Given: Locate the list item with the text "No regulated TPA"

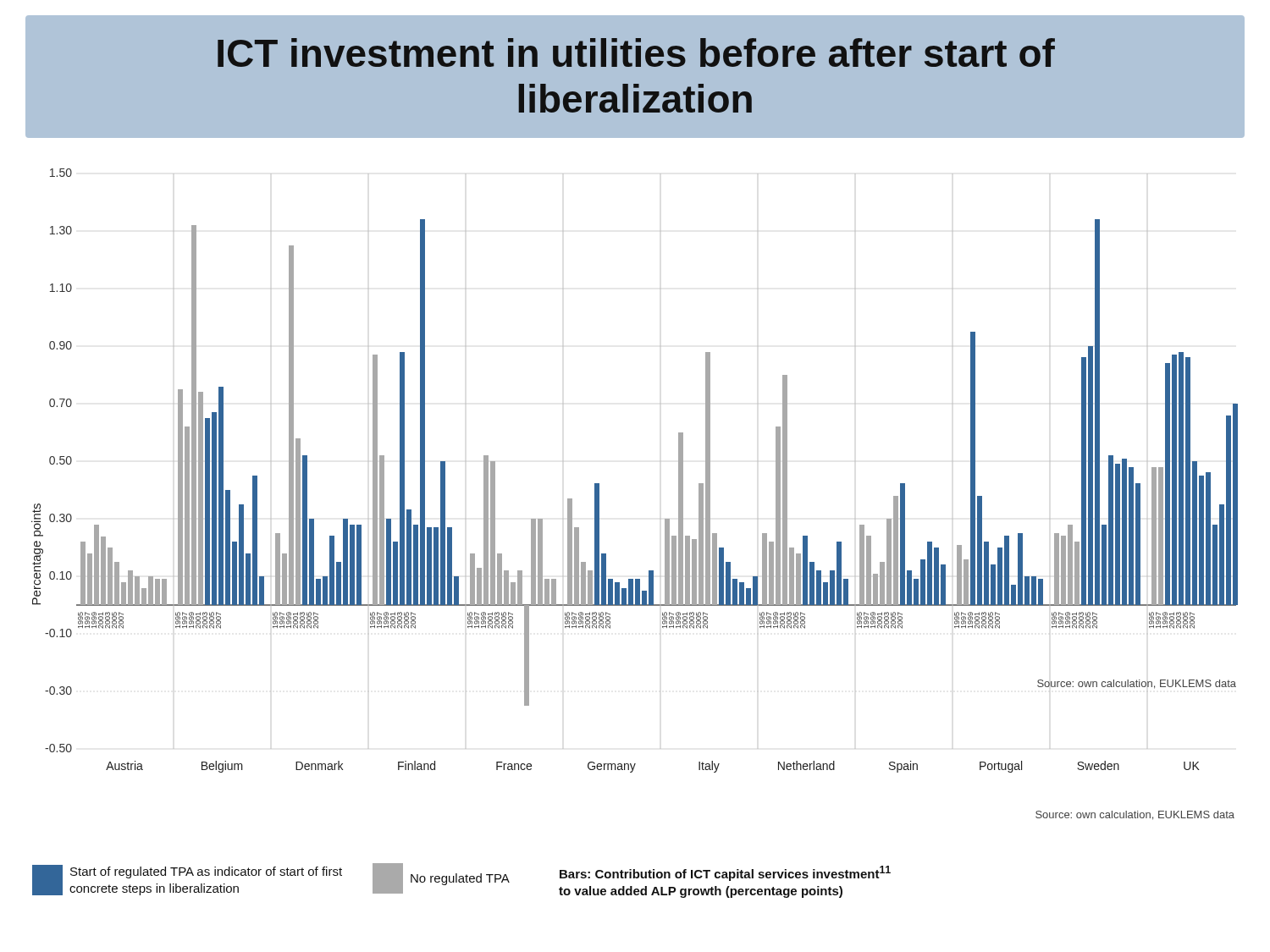Looking at the screenshot, I should click(x=441, y=878).
